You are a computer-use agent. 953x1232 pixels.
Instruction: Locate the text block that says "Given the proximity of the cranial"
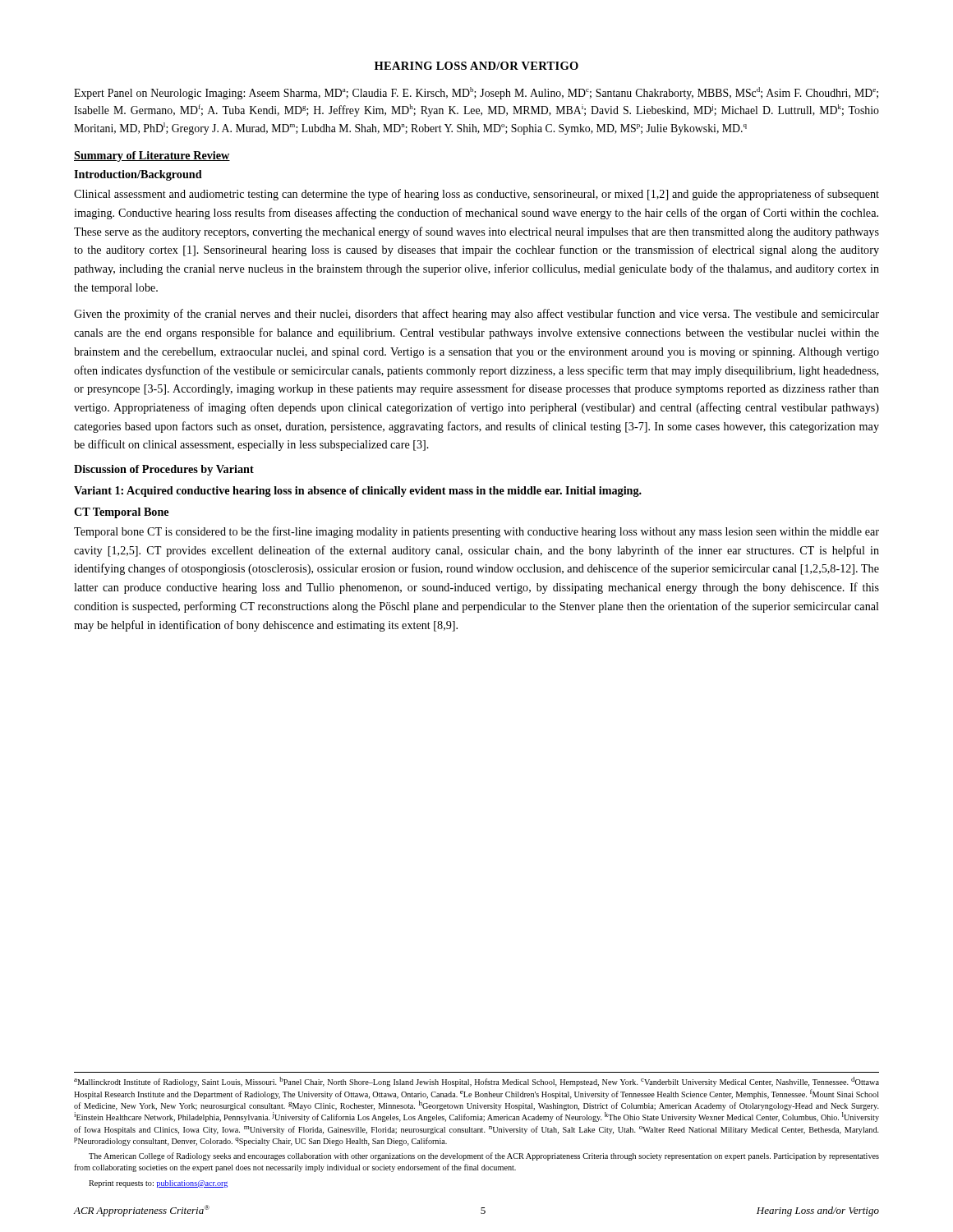pos(476,379)
